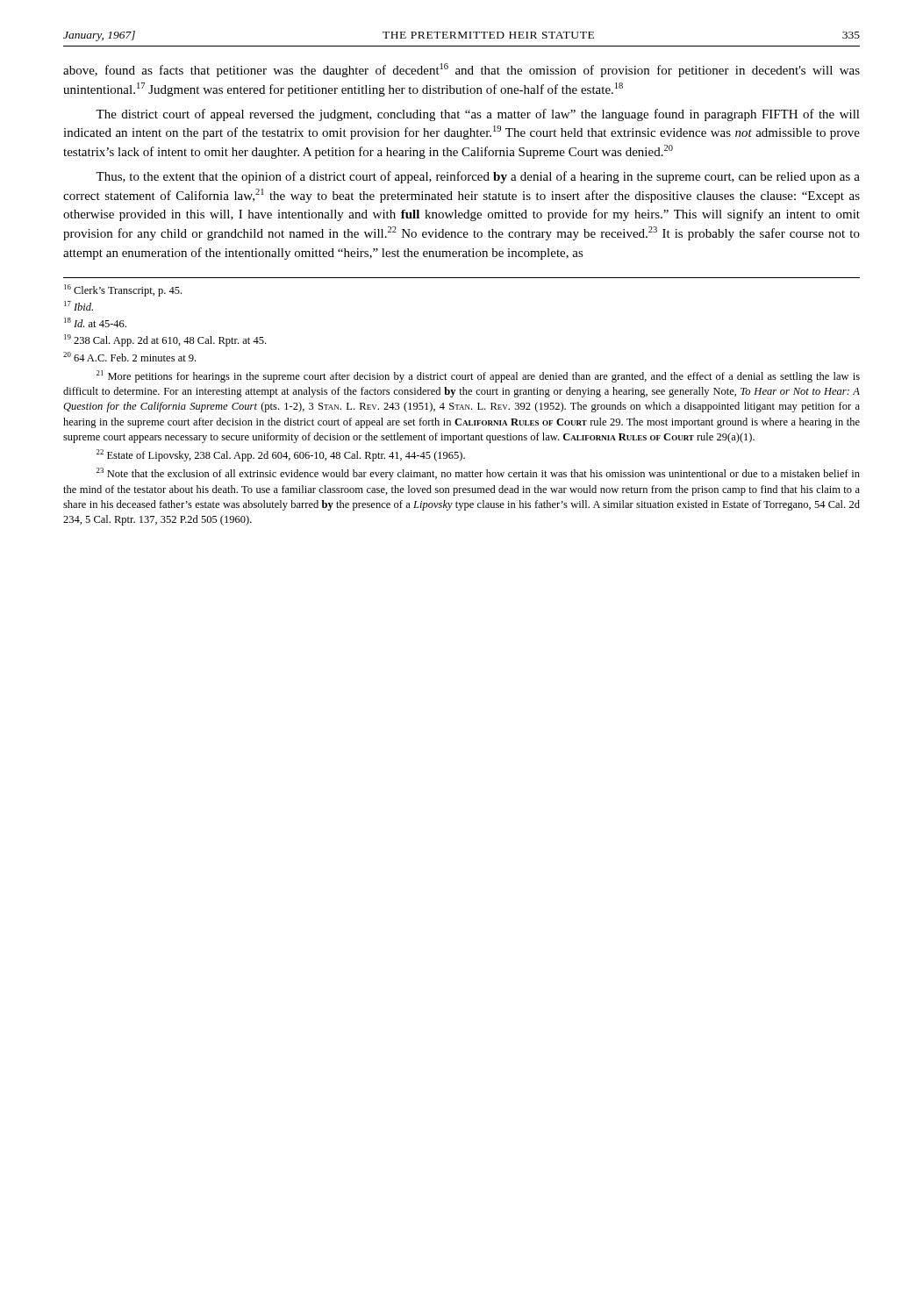Find the region starting "22 Estate of Lipovsky, 238 Cal."

(281, 455)
